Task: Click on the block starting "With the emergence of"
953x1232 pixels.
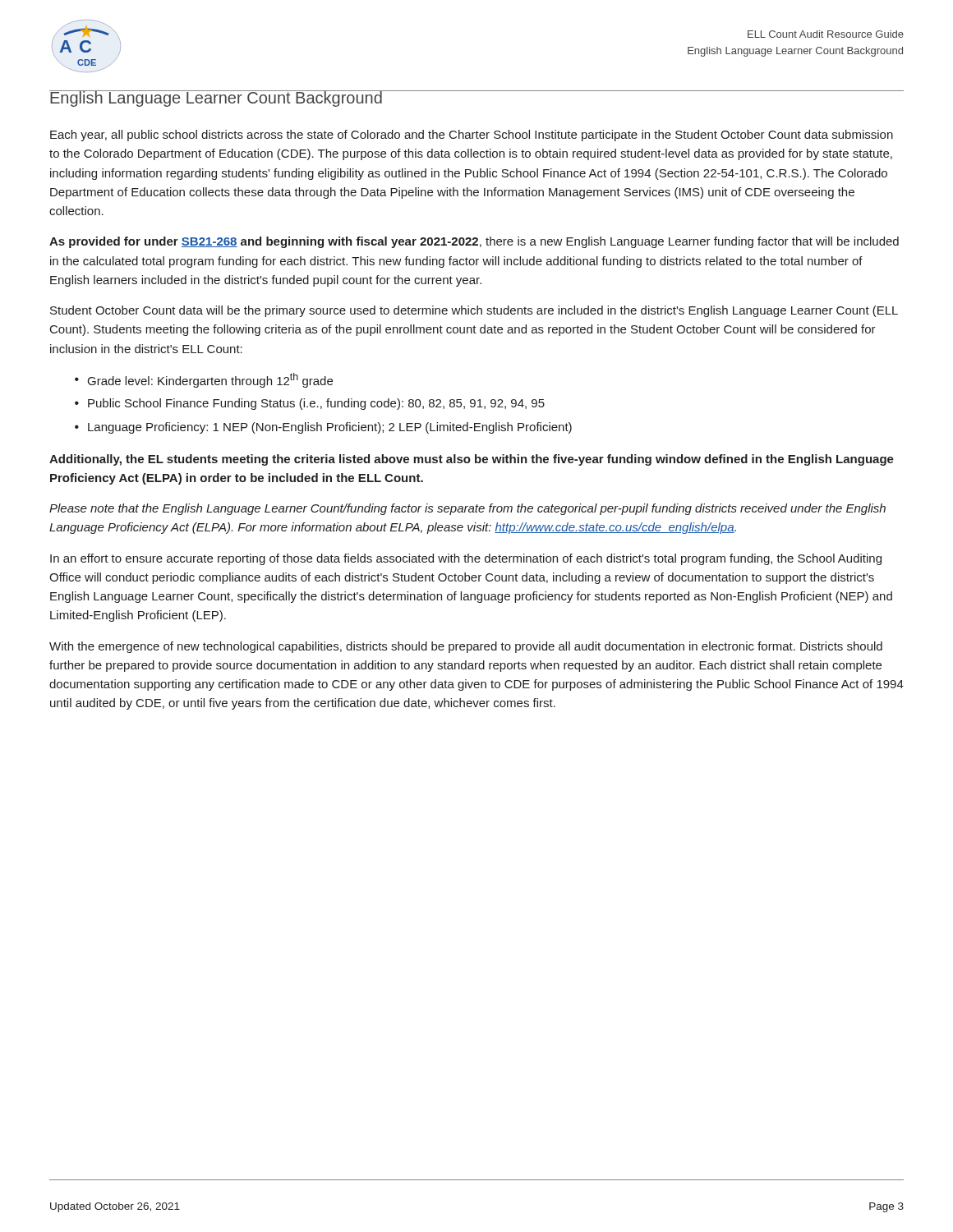Action: click(x=476, y=674)
